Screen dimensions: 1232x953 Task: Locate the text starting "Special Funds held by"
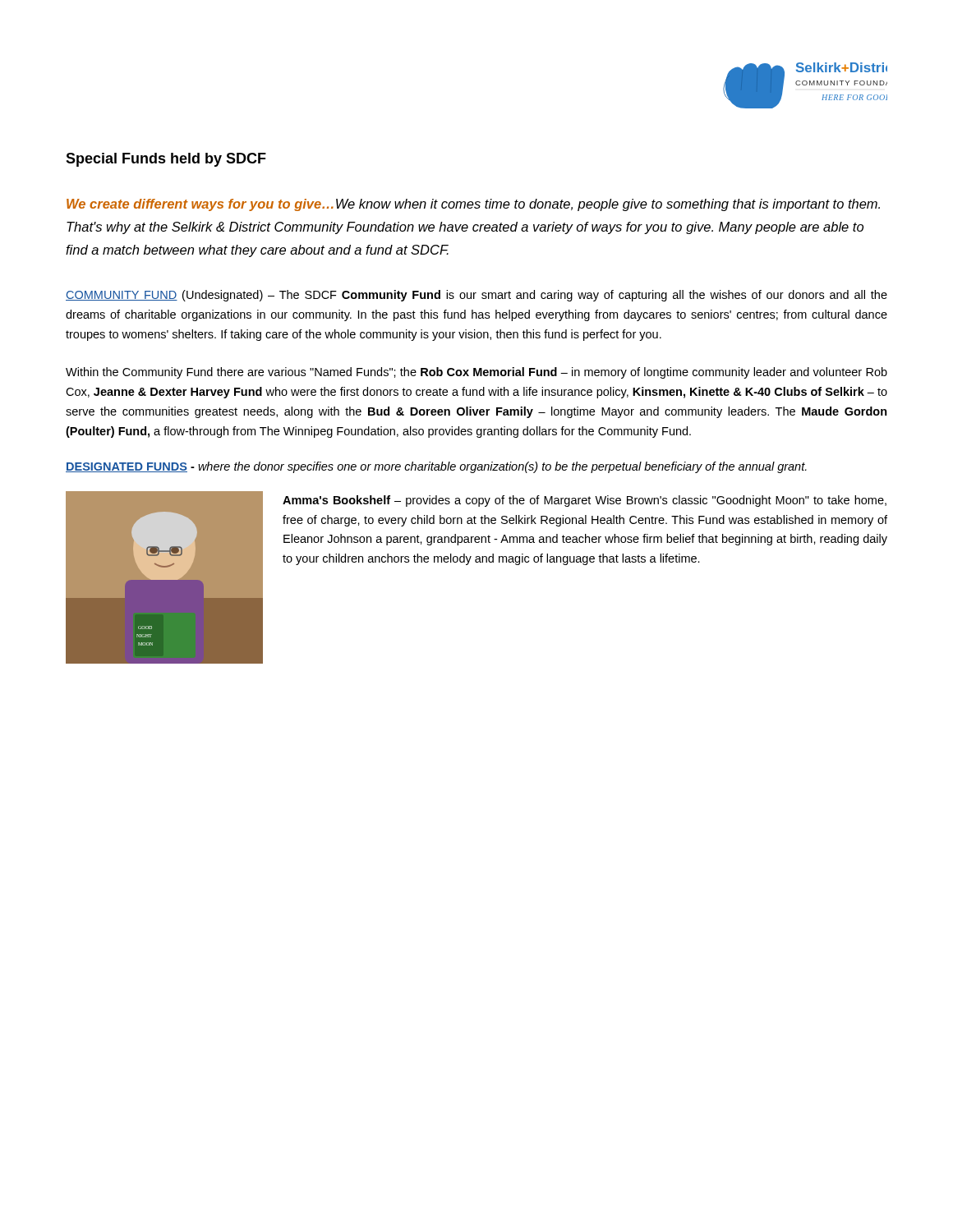click(x=166, y=158)
